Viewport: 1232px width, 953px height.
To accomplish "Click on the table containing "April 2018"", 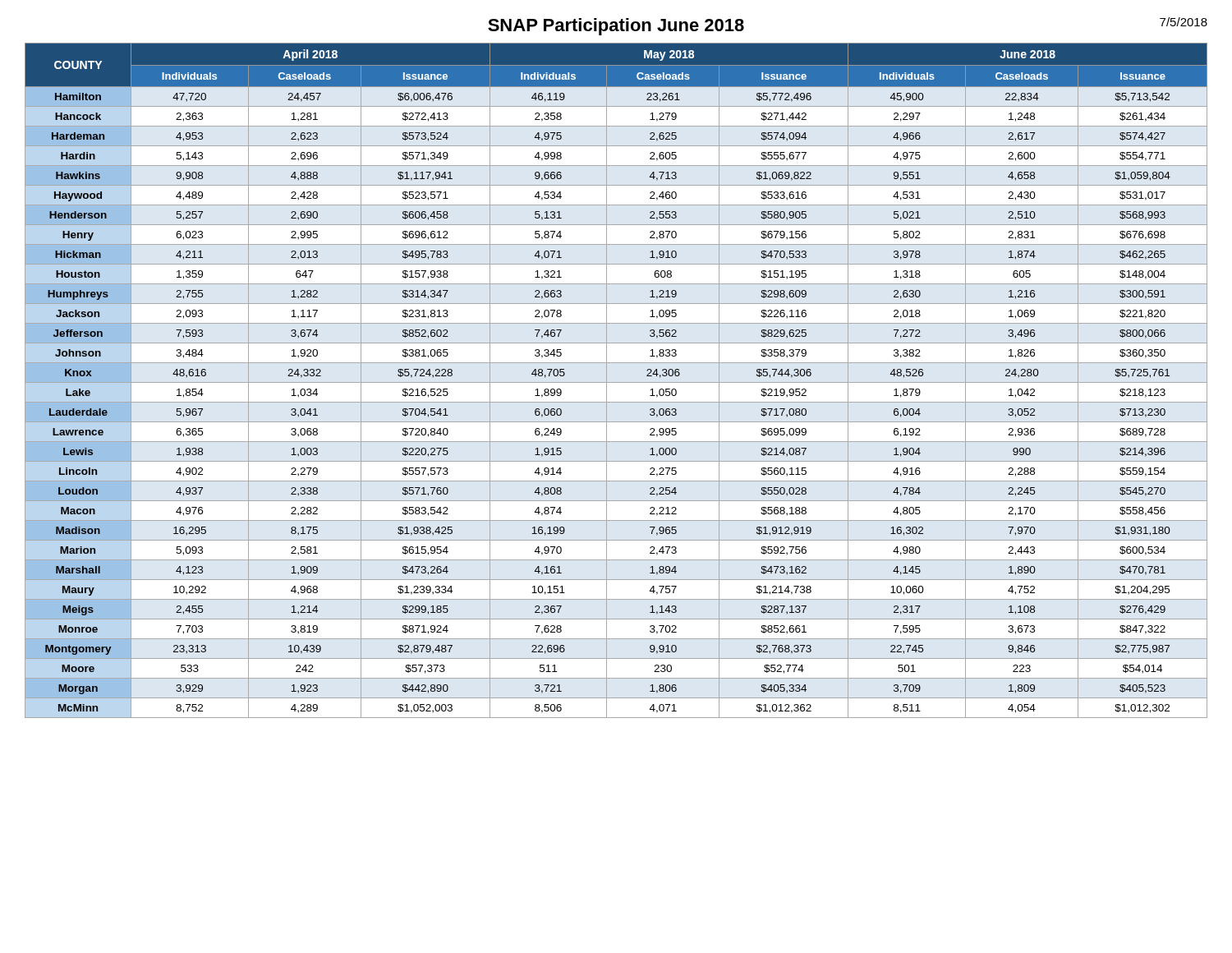I will 616,380.
